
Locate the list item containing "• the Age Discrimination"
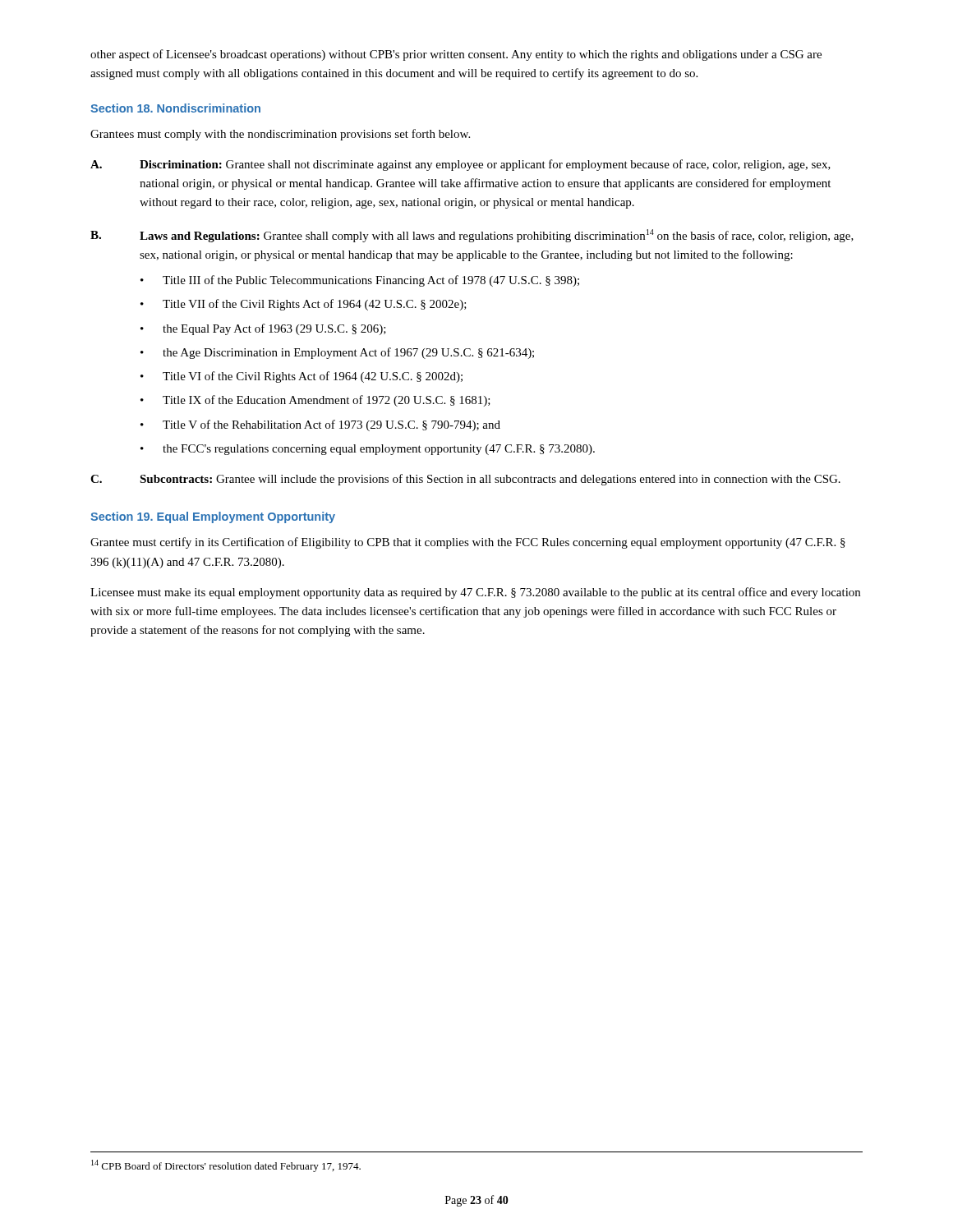[337, 353]
